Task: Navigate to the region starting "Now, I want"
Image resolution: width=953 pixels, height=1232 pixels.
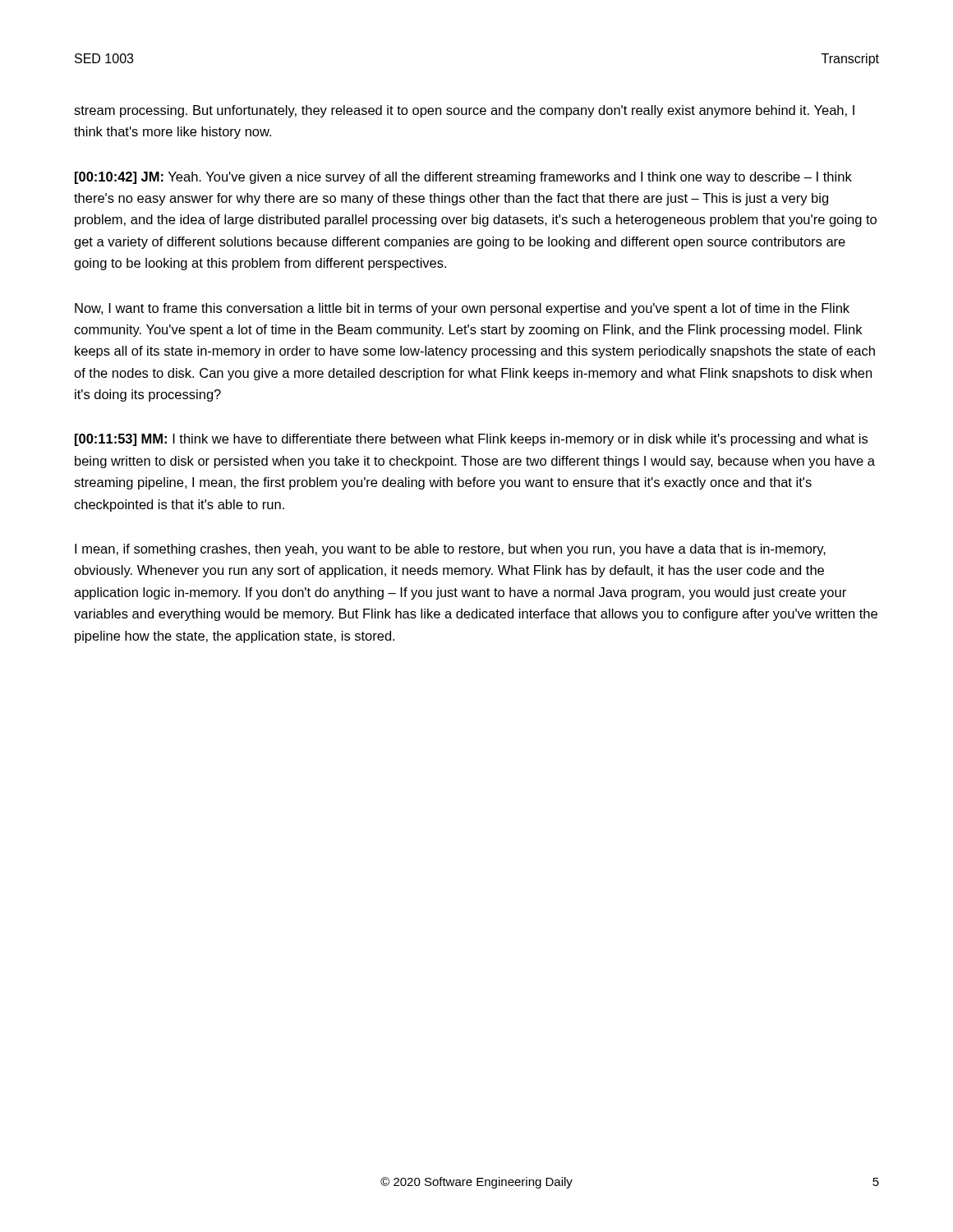Action: tap(475, 351)
